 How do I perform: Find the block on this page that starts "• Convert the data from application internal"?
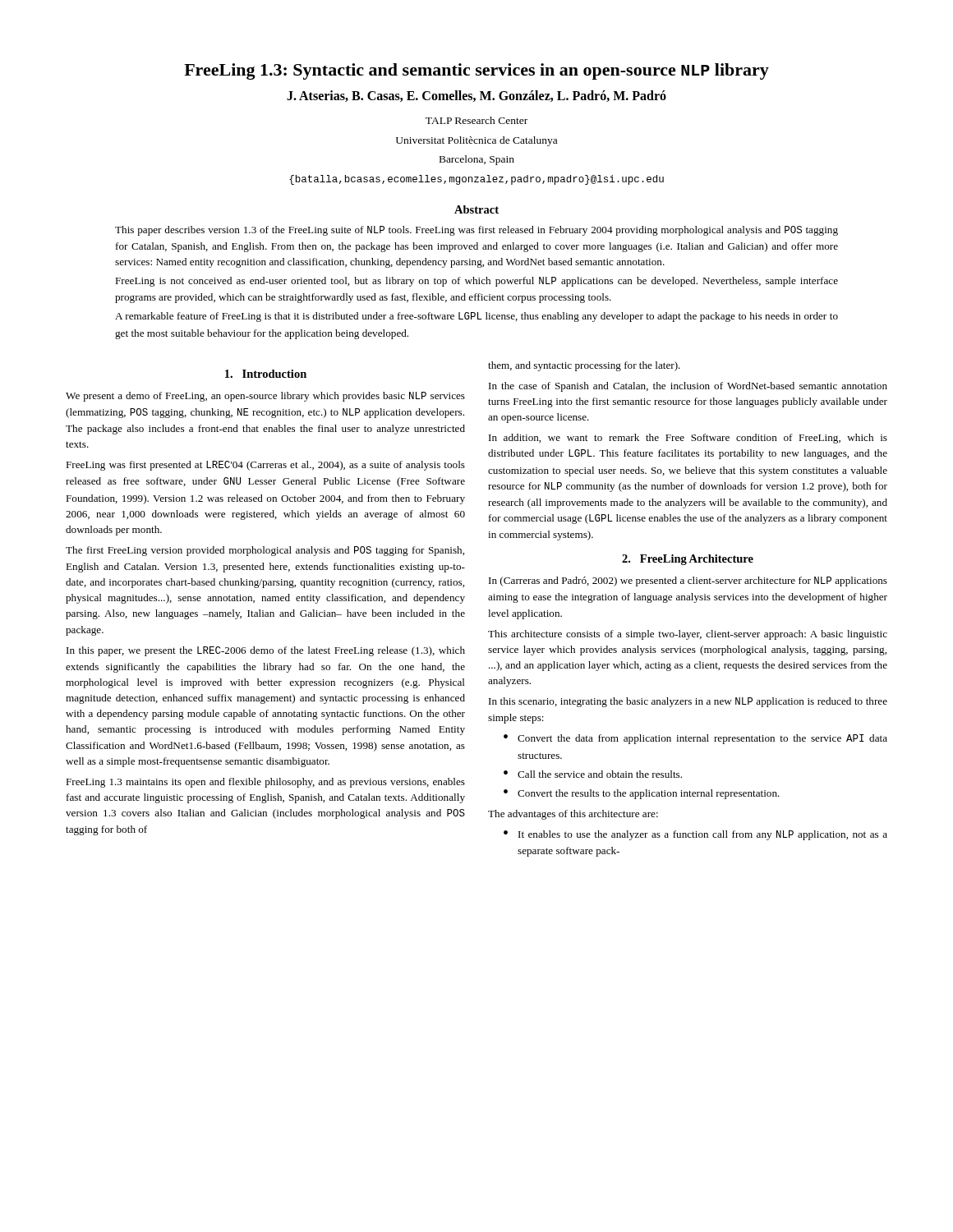point(695,747)
